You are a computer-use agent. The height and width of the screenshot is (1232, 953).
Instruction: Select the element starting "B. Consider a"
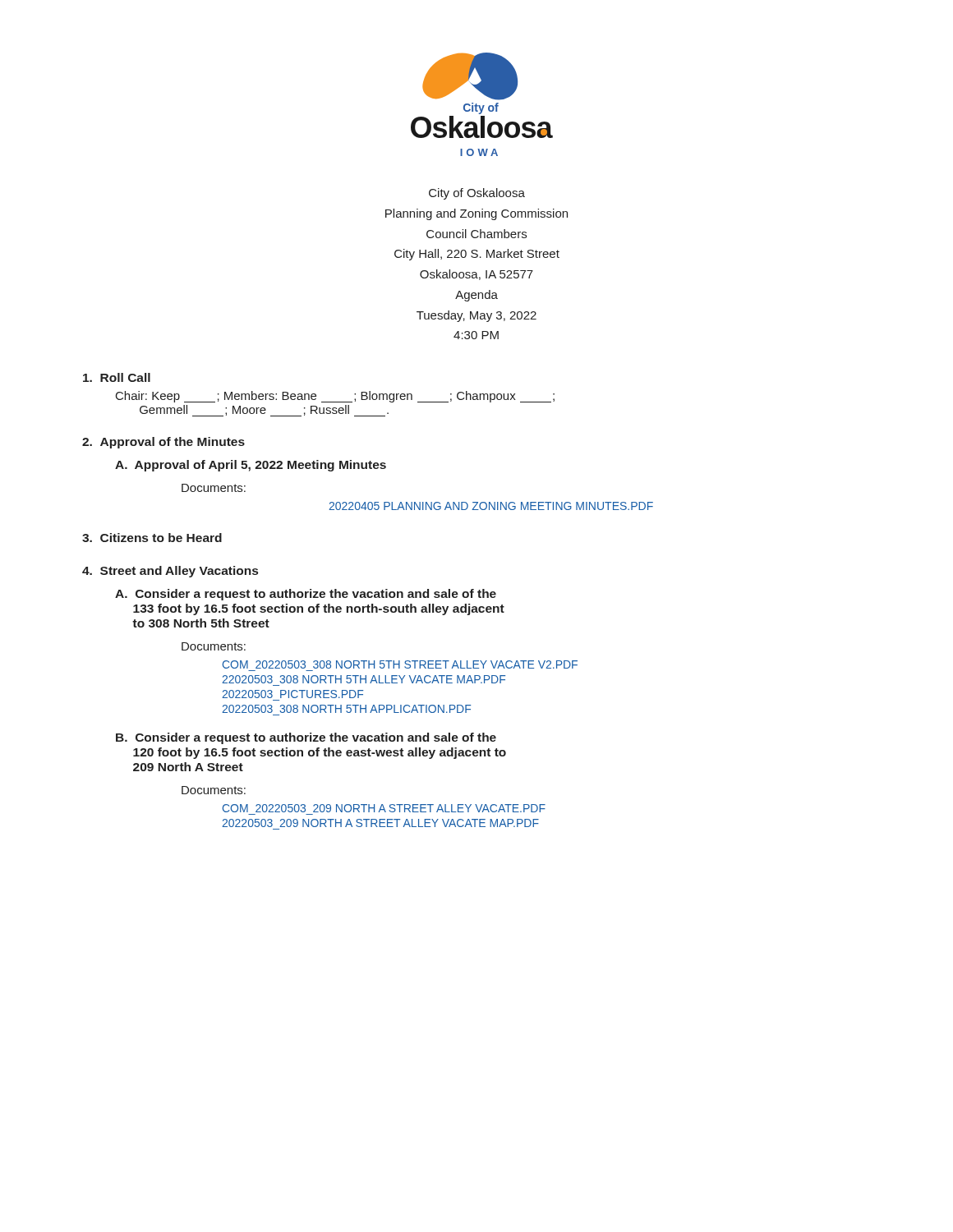[306, 738]
